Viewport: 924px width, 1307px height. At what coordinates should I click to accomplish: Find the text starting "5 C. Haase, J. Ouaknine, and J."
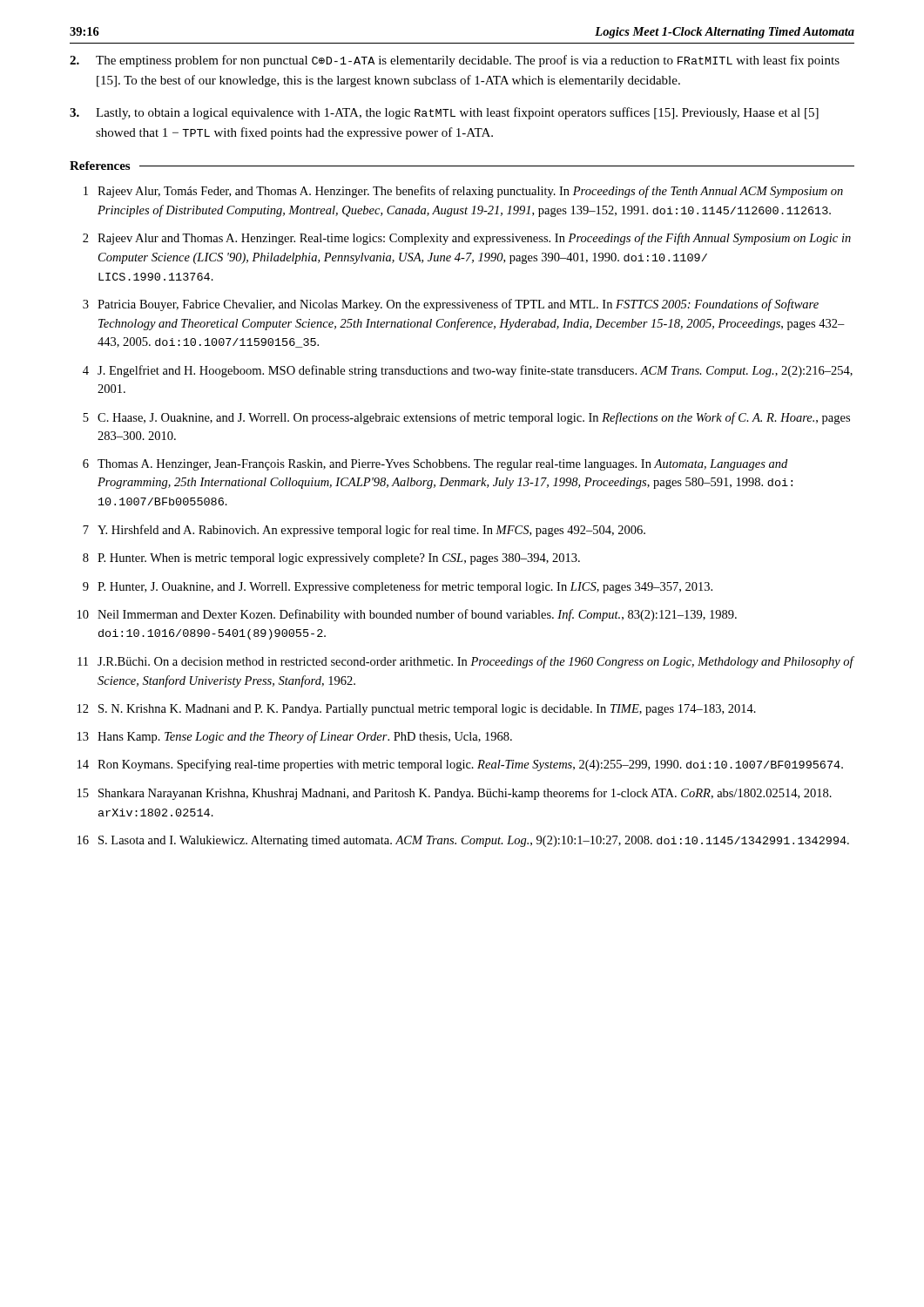point(462,427)
